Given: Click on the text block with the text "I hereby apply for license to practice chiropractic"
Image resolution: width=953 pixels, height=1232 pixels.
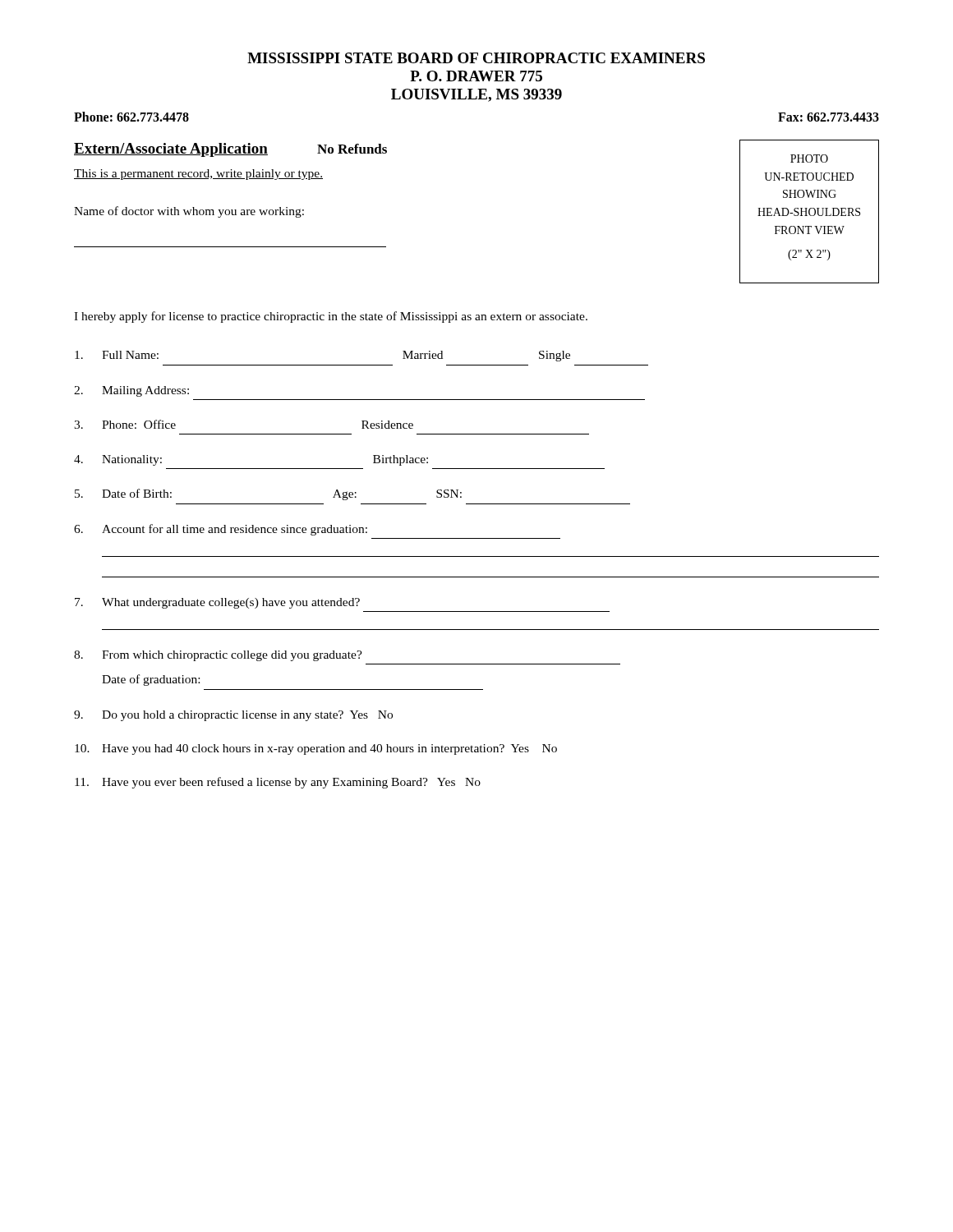Looking at the screenshot, I should 331,316.
